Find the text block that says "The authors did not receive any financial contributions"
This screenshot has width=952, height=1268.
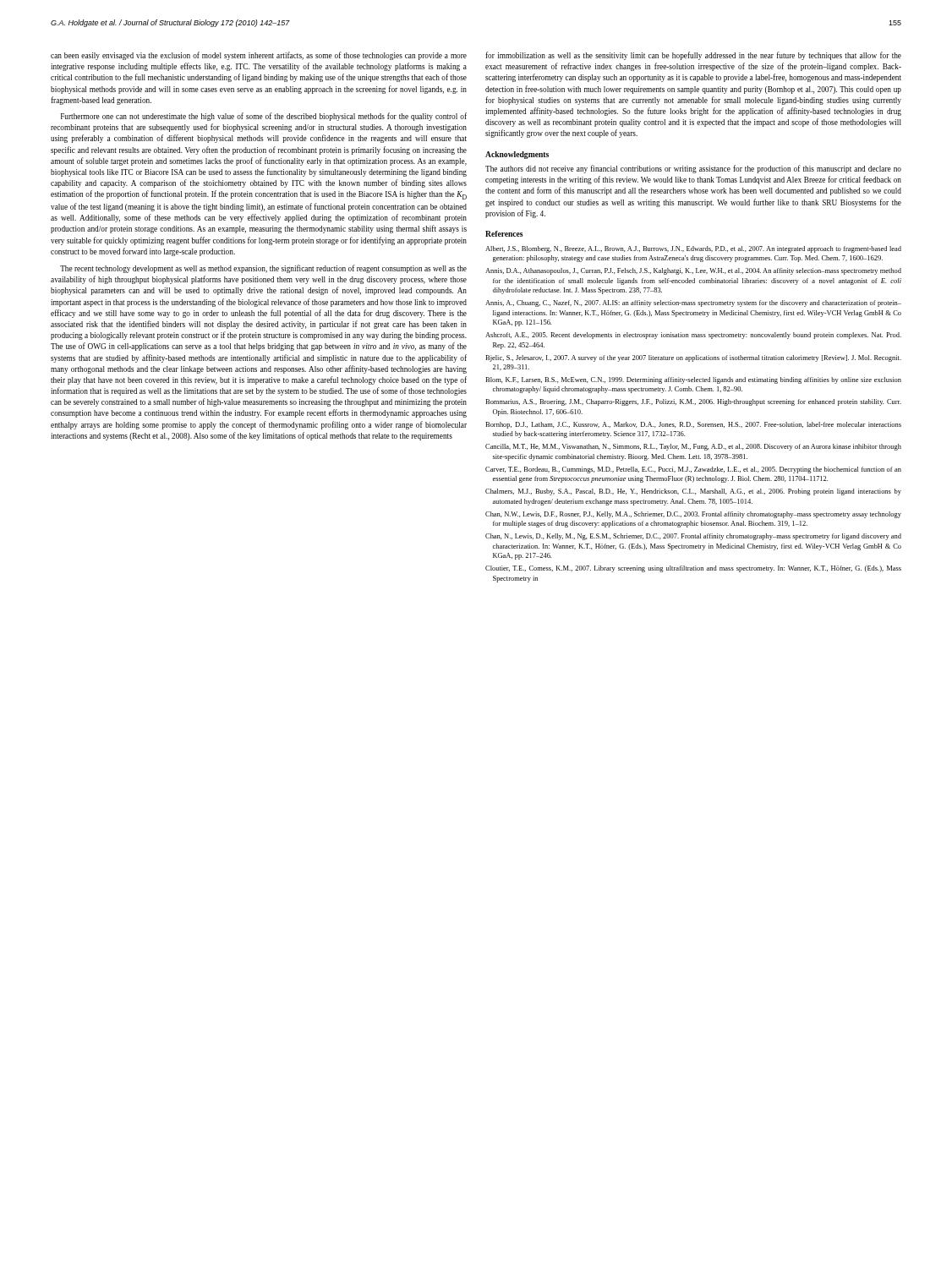coord(693,192)
